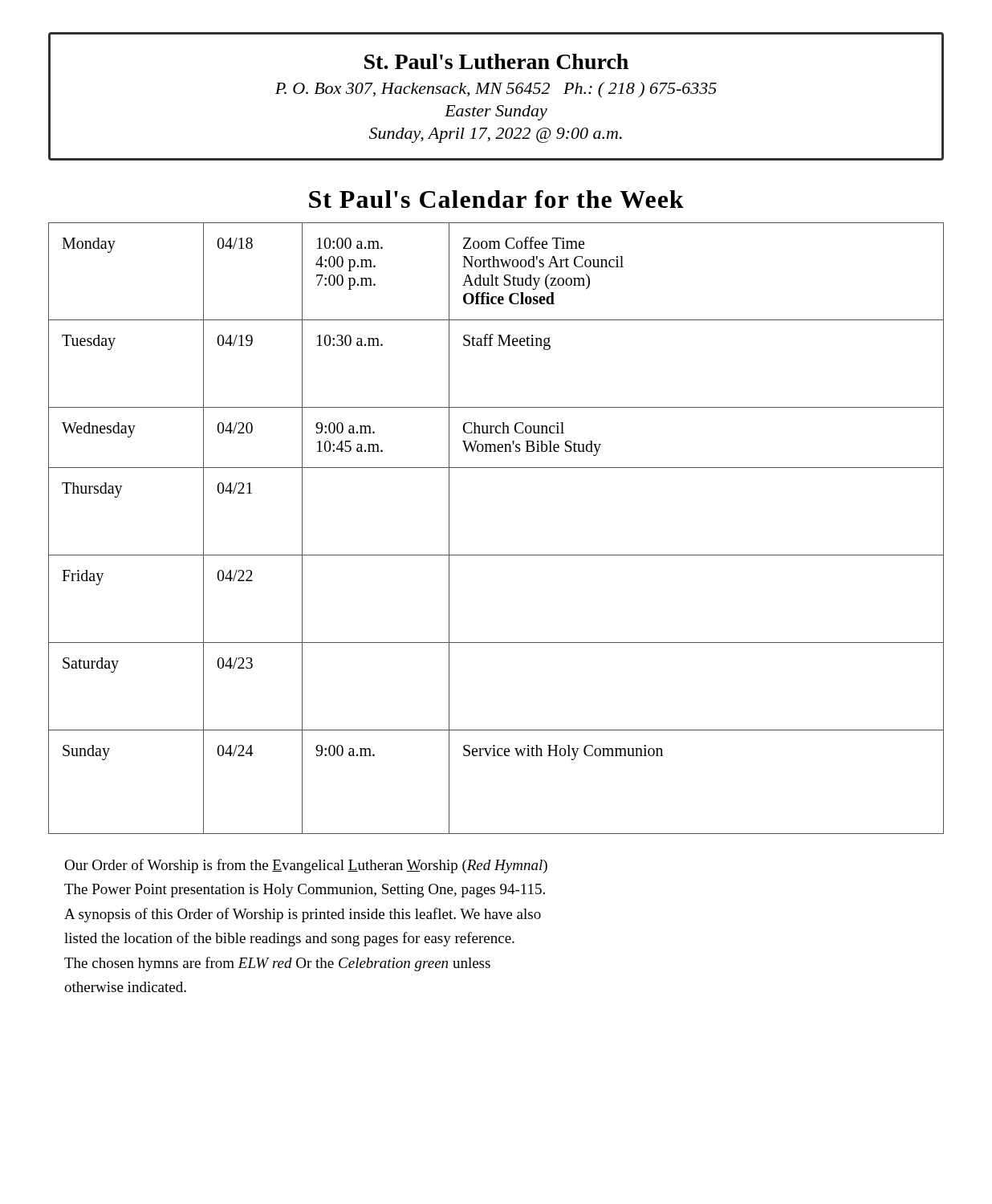Point to "St Paul's Calendar for the Week"
This screenshot has width=992, height=1204.
point(496,199)
